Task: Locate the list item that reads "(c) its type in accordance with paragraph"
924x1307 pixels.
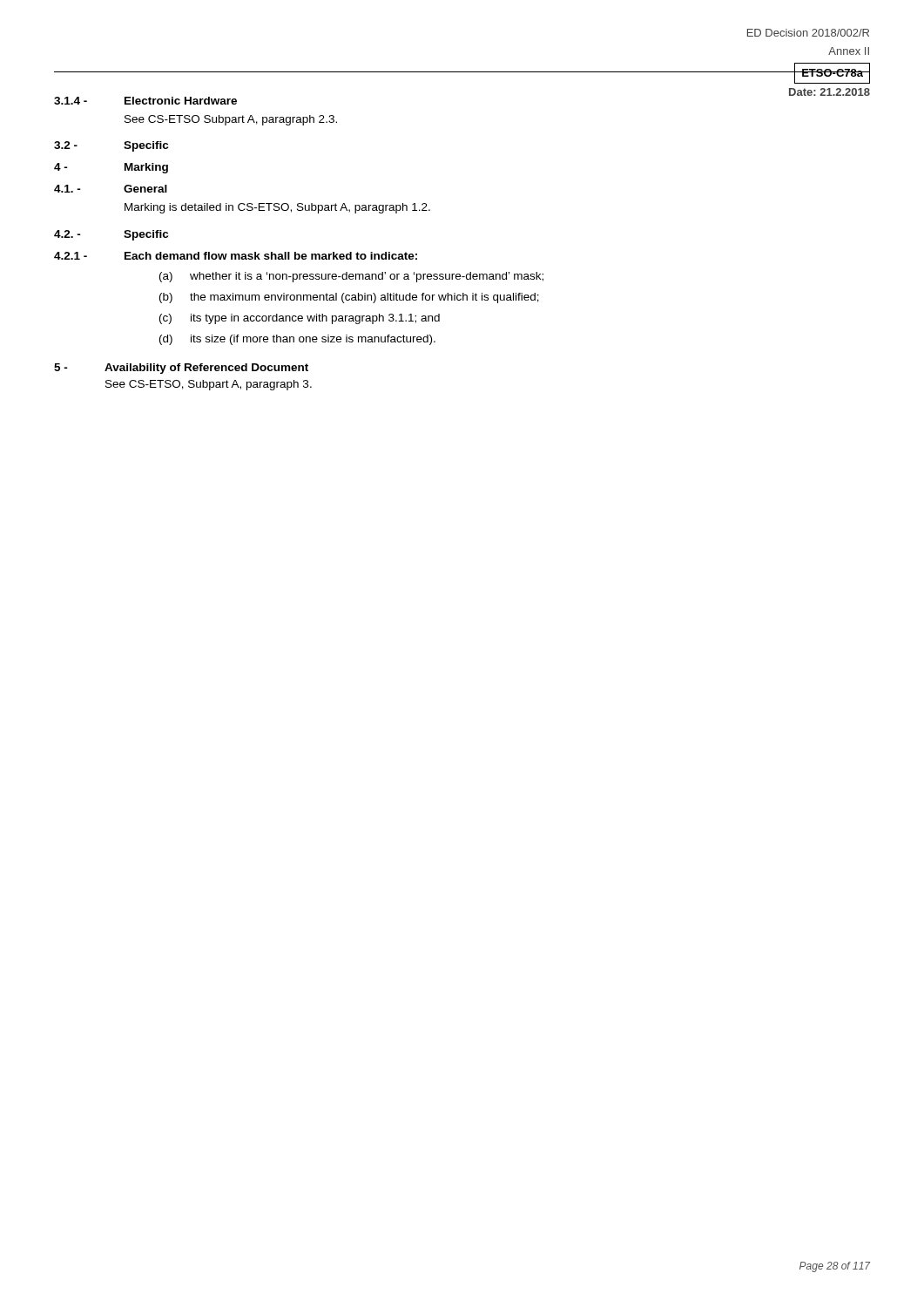Action: pyautogui.click(x=299, y=318)
